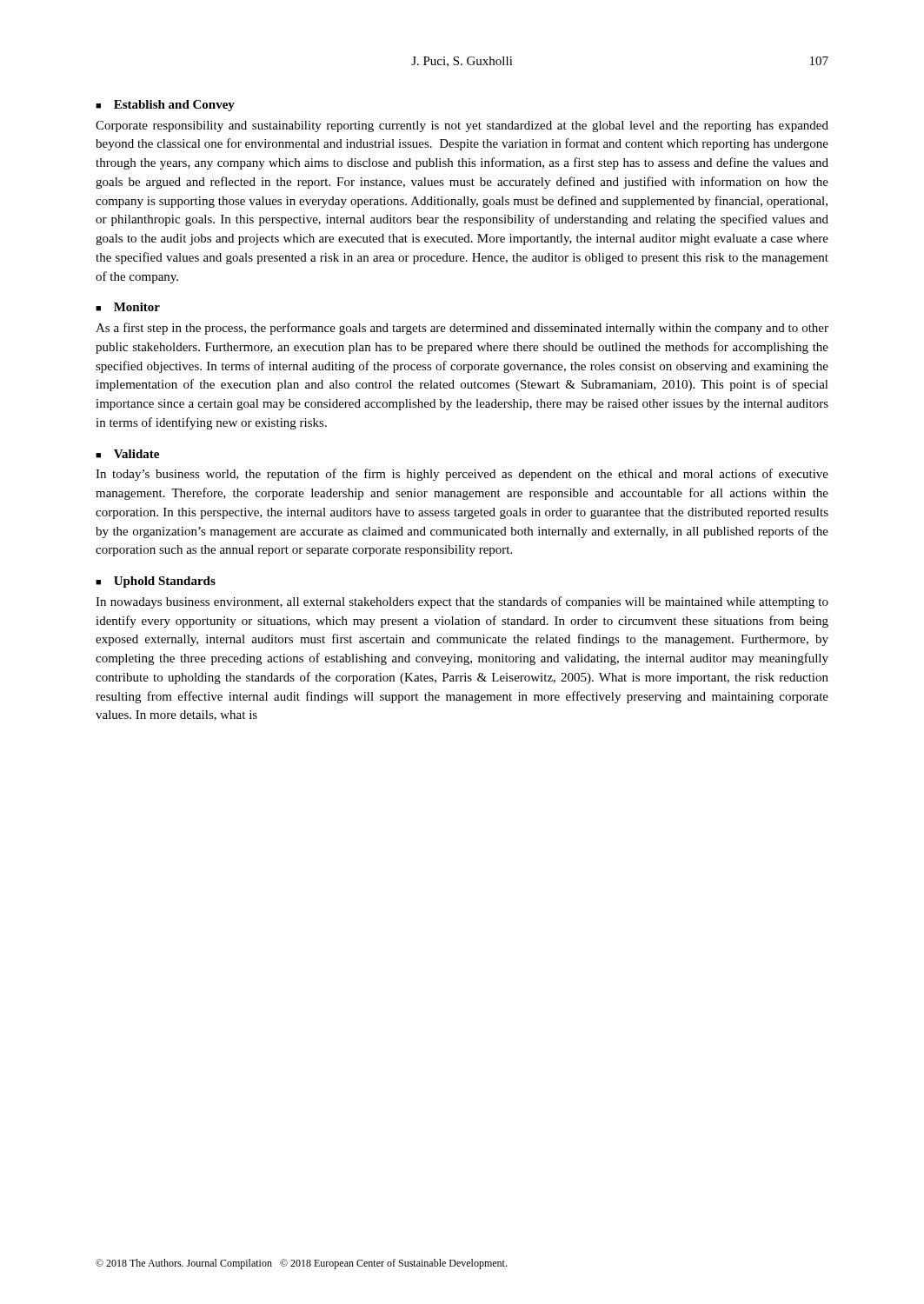Locate the list item with the text "■ Monitor"
924x1304 pixels.
tap(128, 308)
